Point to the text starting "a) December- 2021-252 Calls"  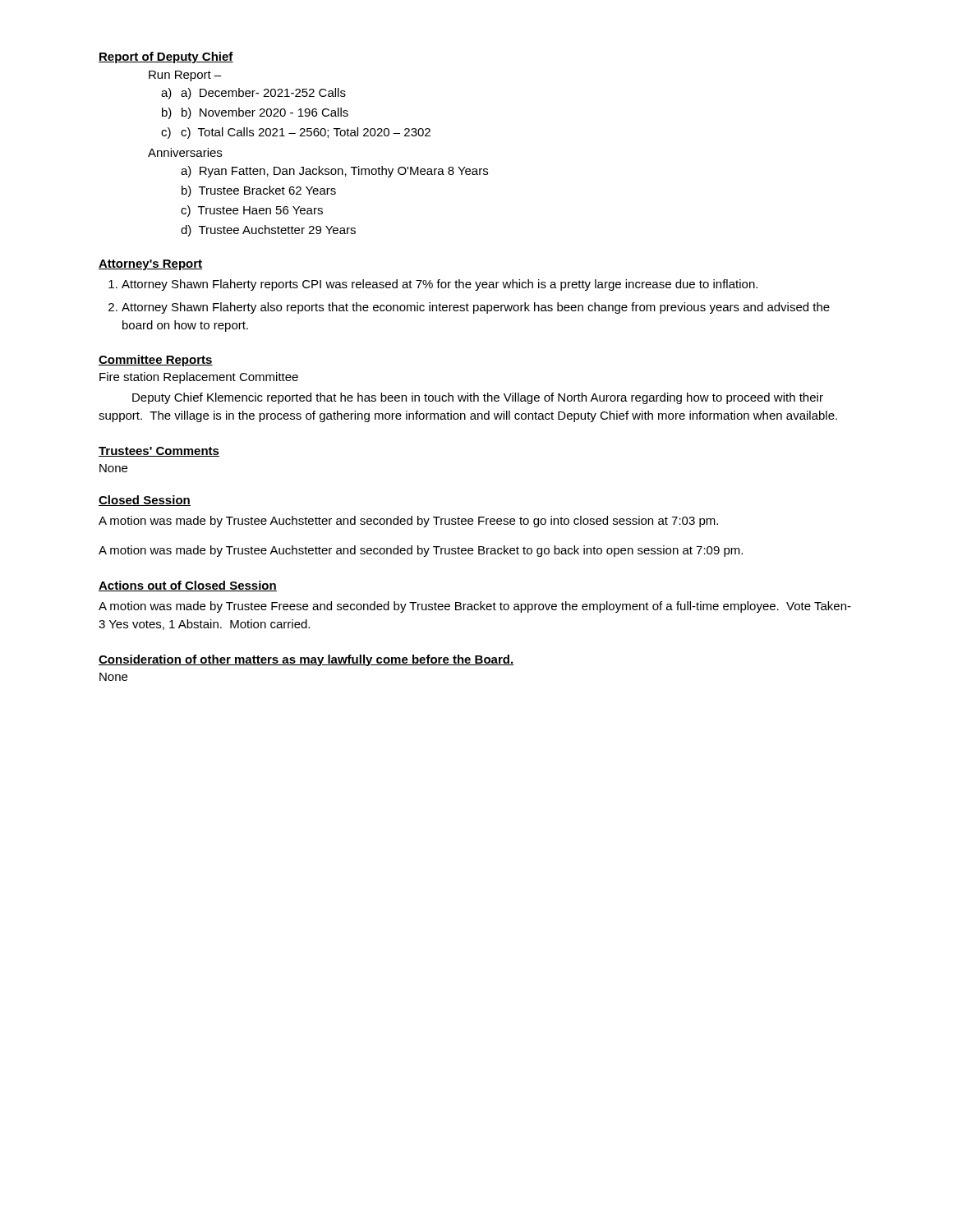(x=263, y=92)
